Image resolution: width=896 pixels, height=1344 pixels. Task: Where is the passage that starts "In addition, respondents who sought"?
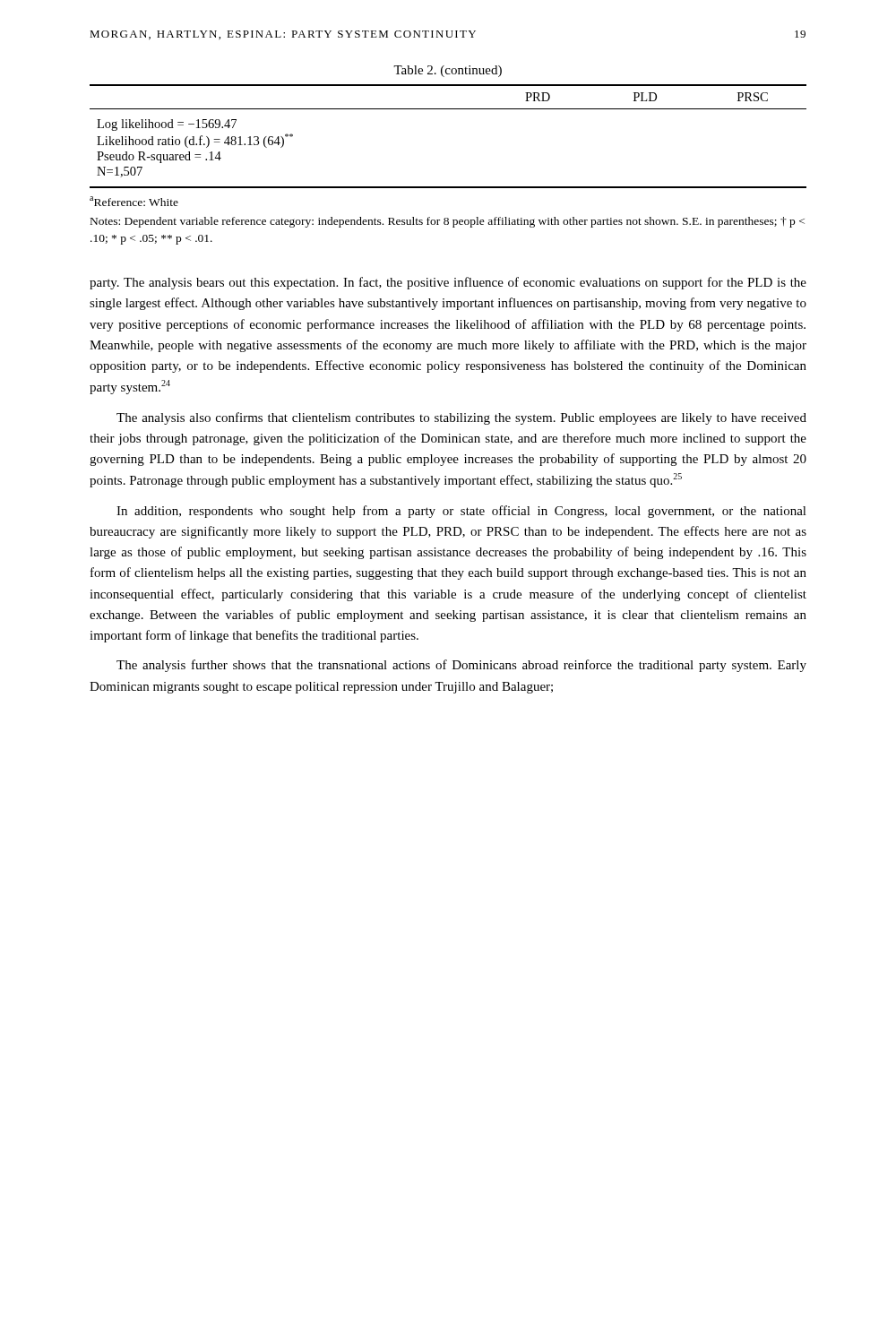pyautogui.click(x=448, y=573)
